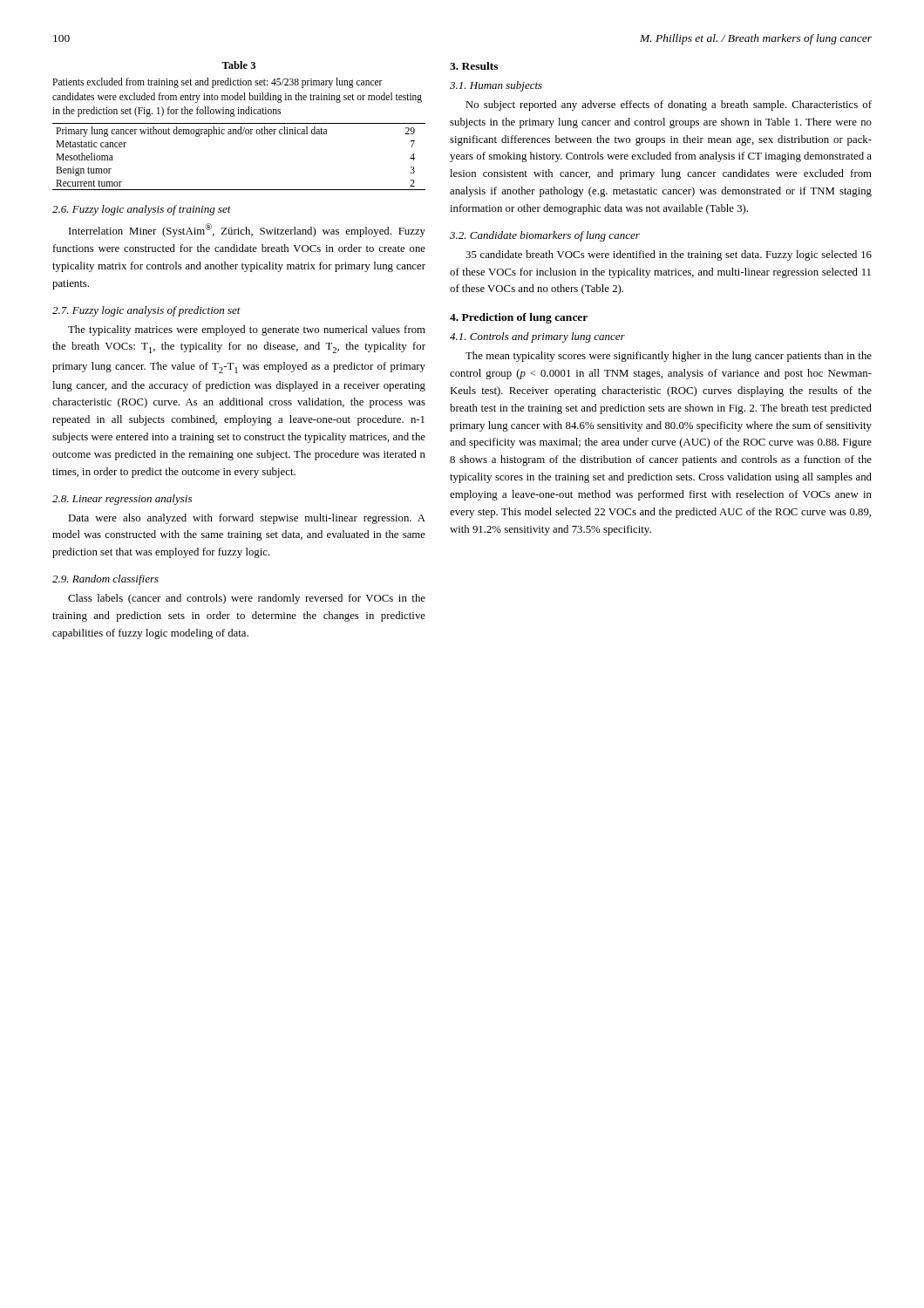Where does it say "3.1. Human subjects"?
The image size is (924, 1308).
(496, 85)
